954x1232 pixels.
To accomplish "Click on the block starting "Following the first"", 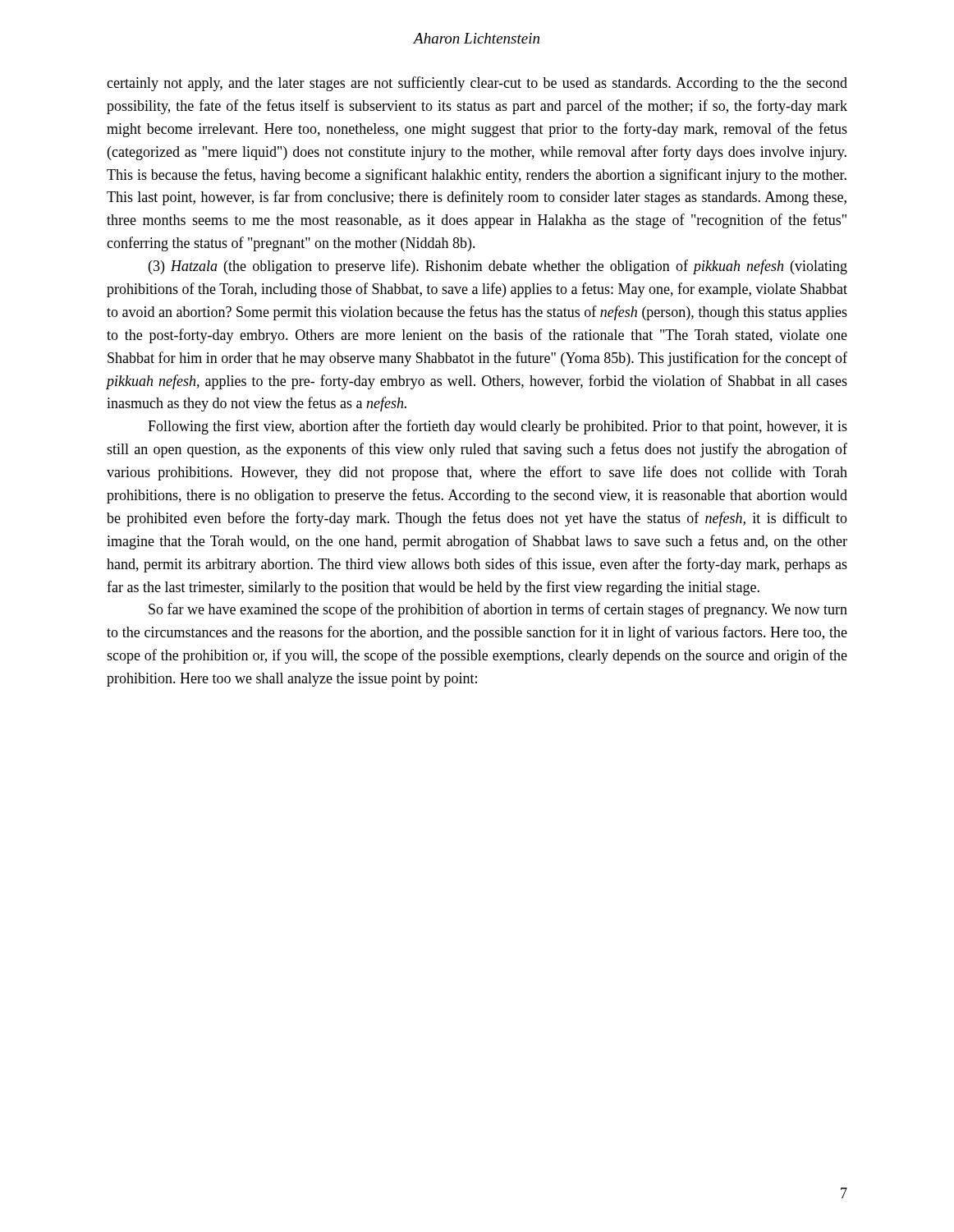I will click(477, 508).
